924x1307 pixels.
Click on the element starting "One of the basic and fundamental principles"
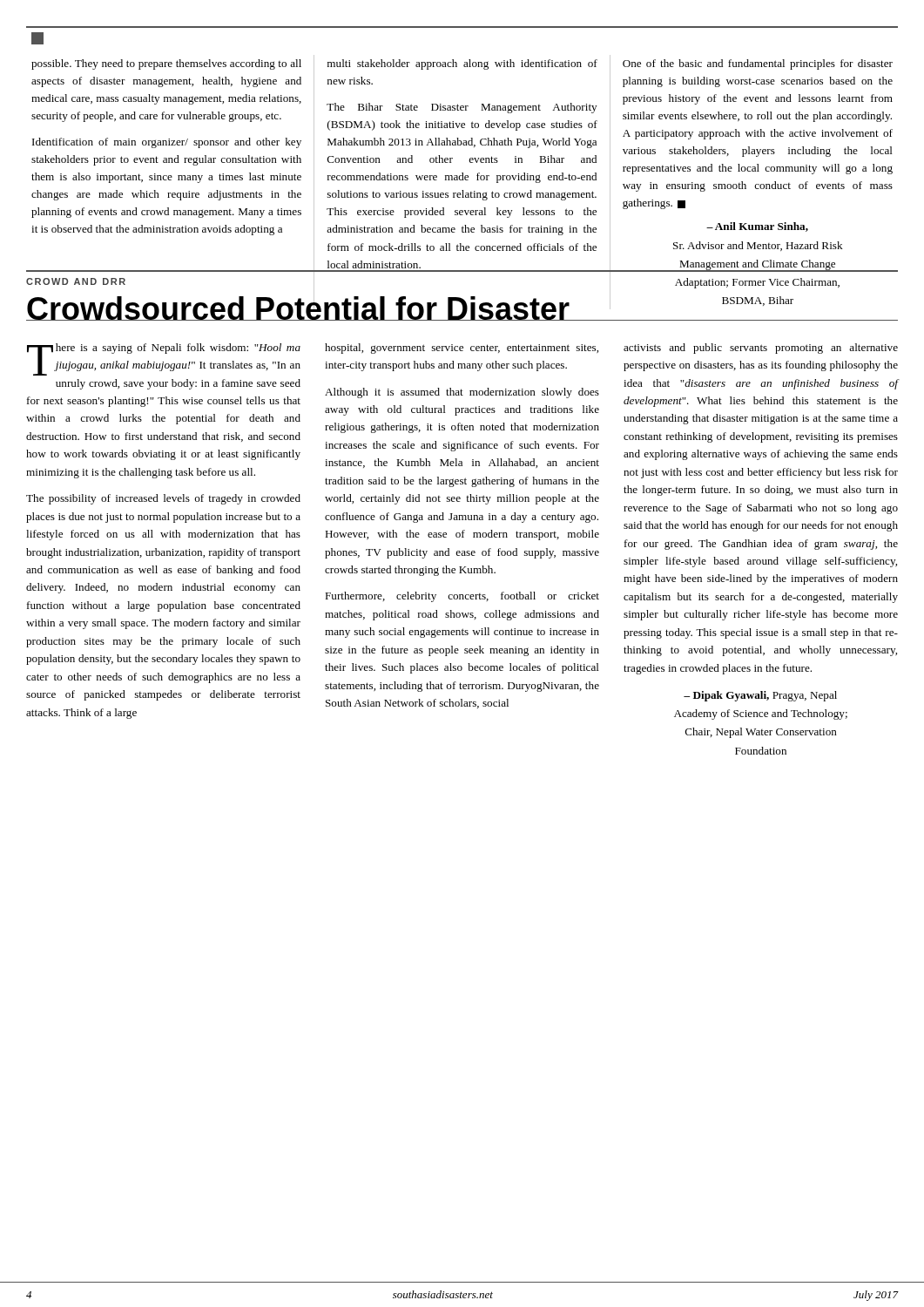[758, 182]
